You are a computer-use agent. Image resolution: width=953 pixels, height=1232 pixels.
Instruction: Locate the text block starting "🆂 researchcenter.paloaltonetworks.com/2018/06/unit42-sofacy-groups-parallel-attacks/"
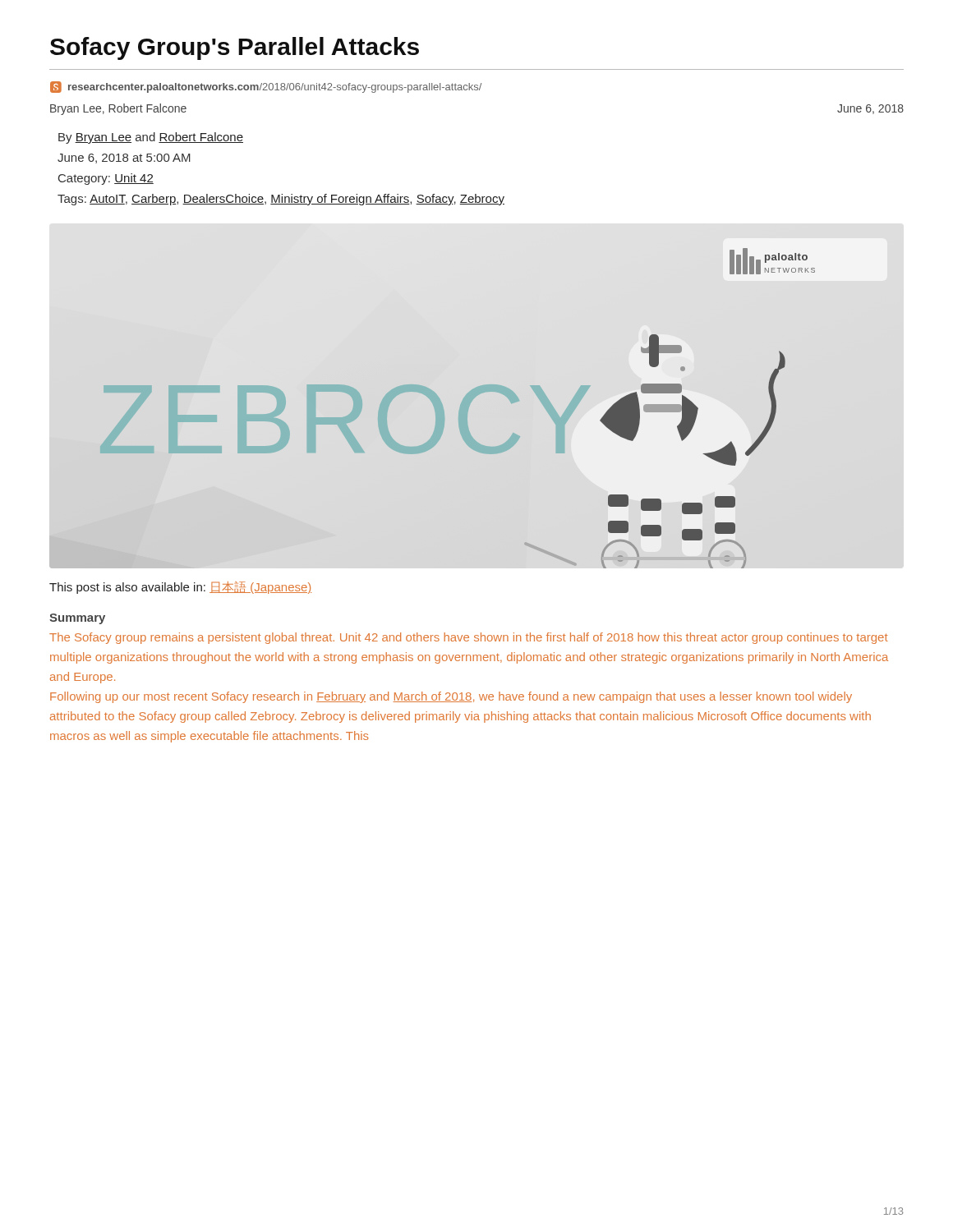[266, 87]
